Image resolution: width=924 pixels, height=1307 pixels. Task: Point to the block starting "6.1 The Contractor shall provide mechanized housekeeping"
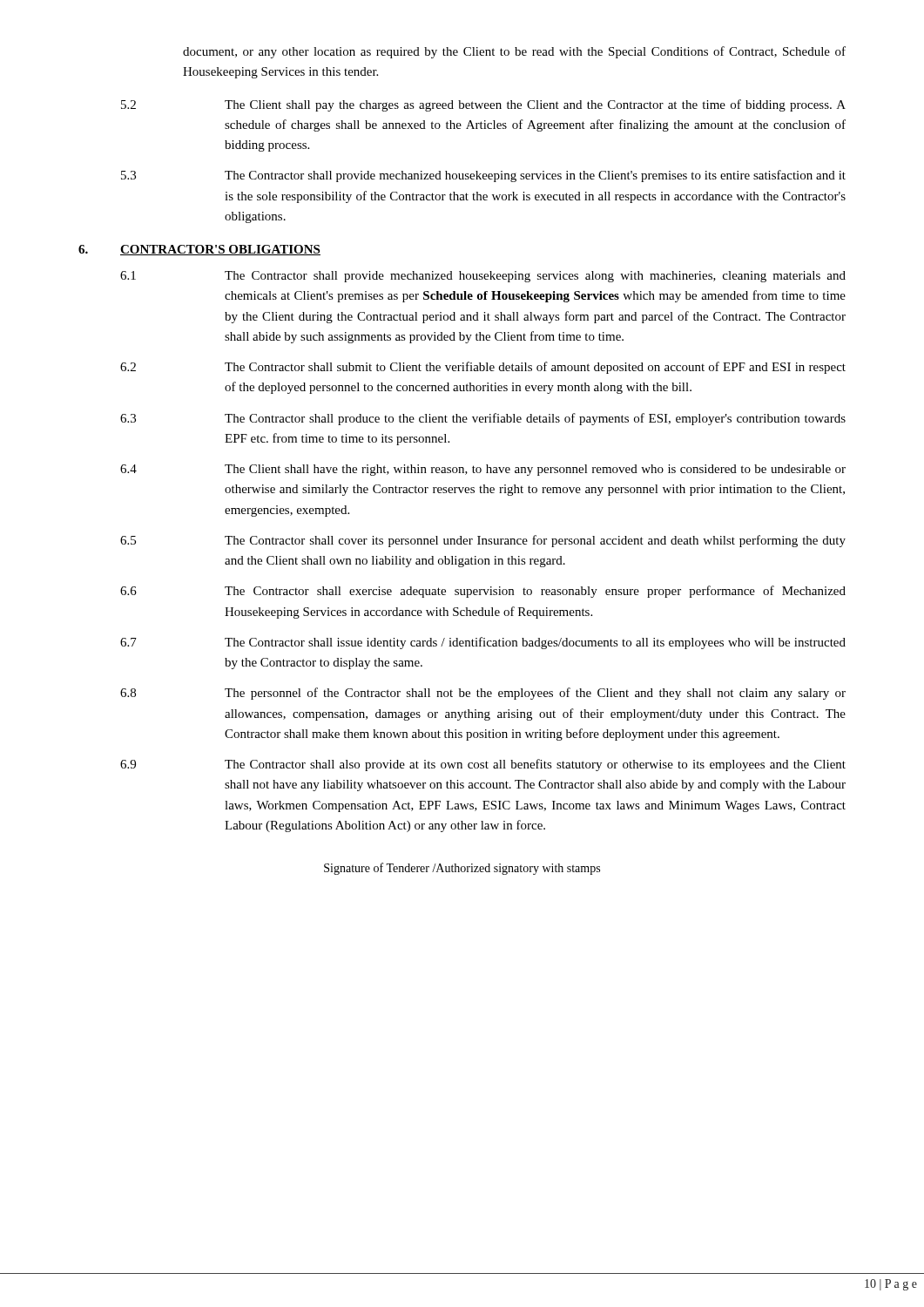pyautogui.click(x=462, y=306)
